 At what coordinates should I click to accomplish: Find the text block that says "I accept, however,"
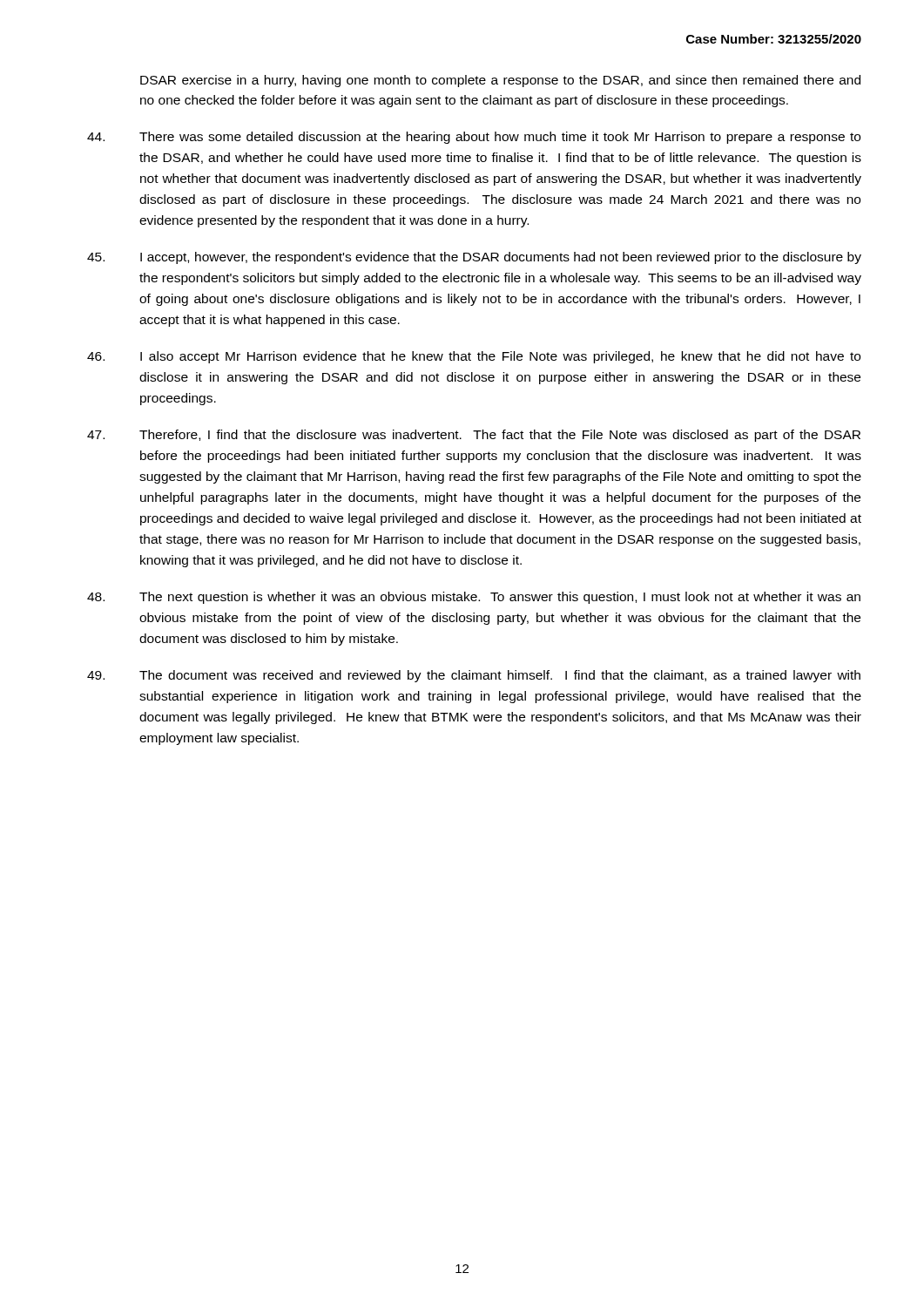[x=474, y=288]
